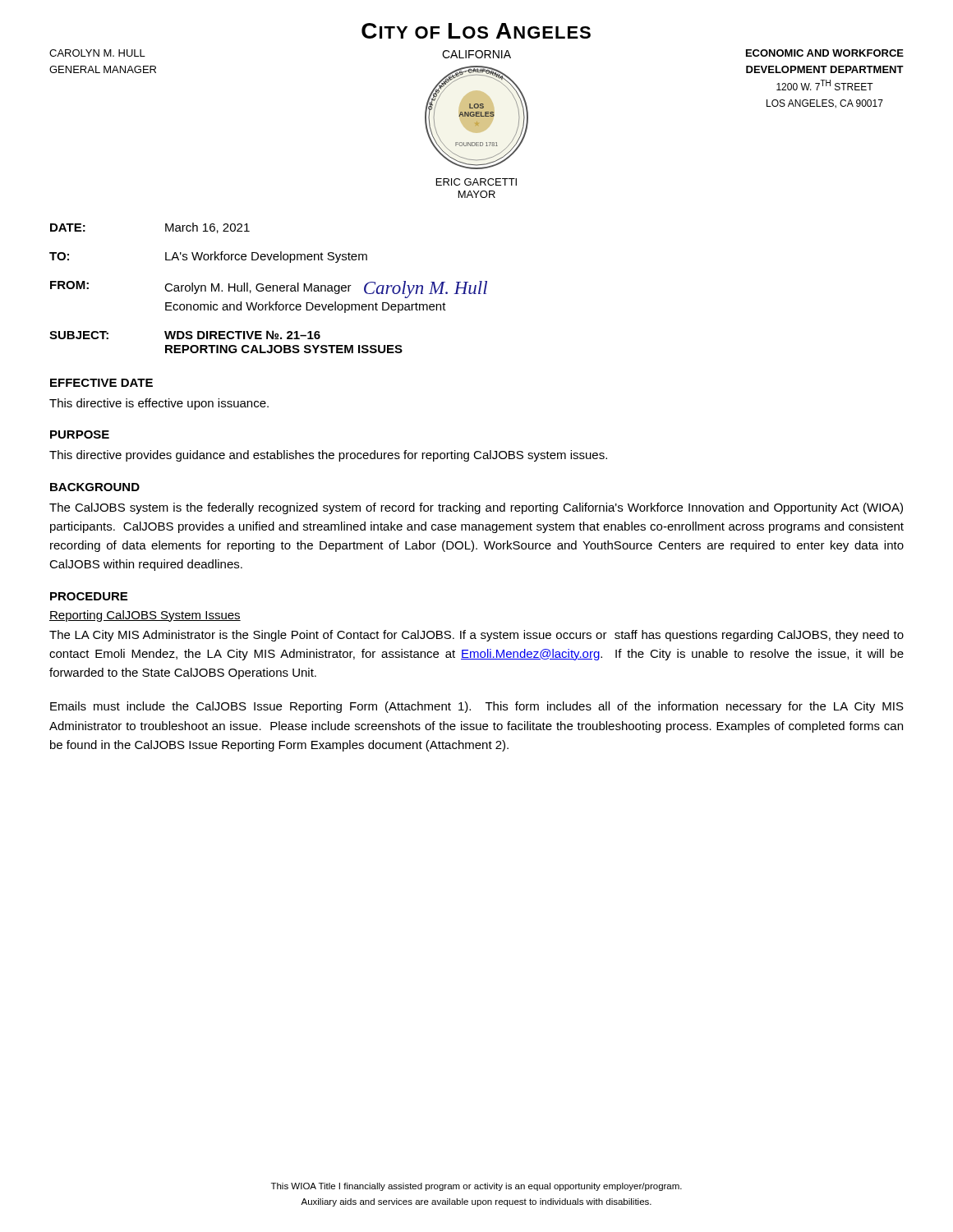Point to "DATE: March 16, 2021"
The height and width of the screenshot is (1232, 953).
pos(69,228)
